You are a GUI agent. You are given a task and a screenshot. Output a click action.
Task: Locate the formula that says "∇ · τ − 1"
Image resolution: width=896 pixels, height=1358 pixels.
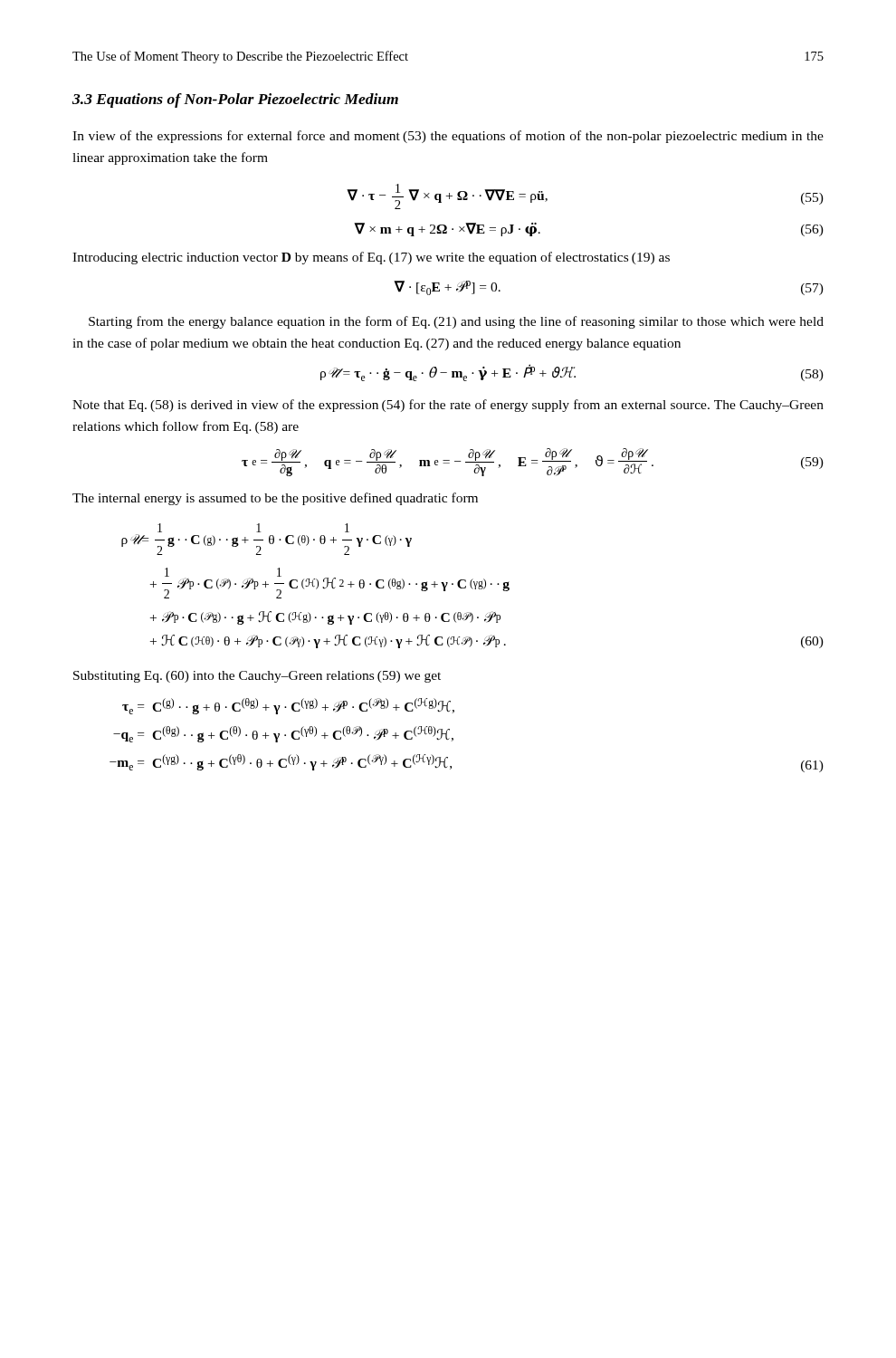pos(448,197)
